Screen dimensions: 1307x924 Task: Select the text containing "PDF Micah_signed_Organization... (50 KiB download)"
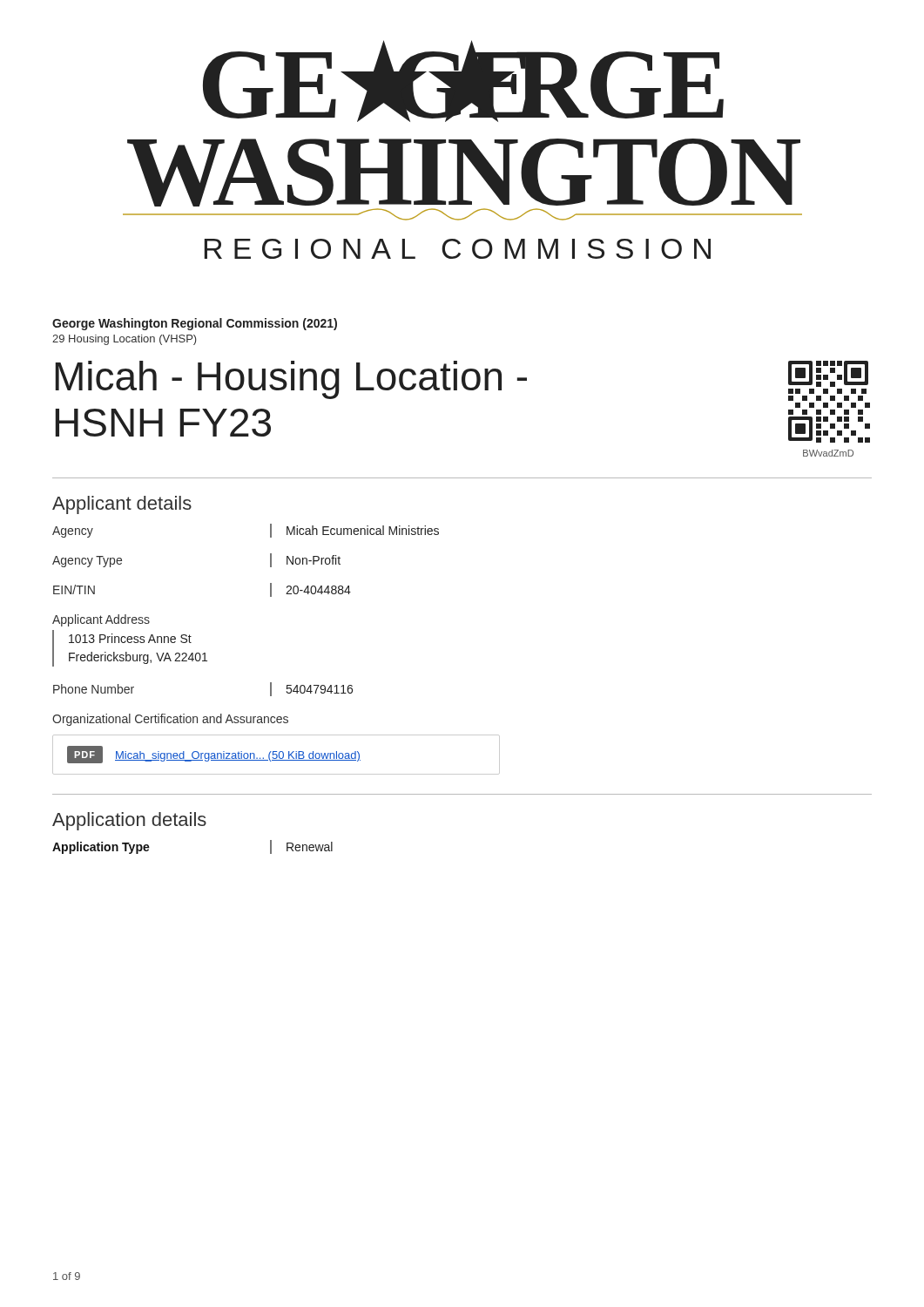(276, 755)
